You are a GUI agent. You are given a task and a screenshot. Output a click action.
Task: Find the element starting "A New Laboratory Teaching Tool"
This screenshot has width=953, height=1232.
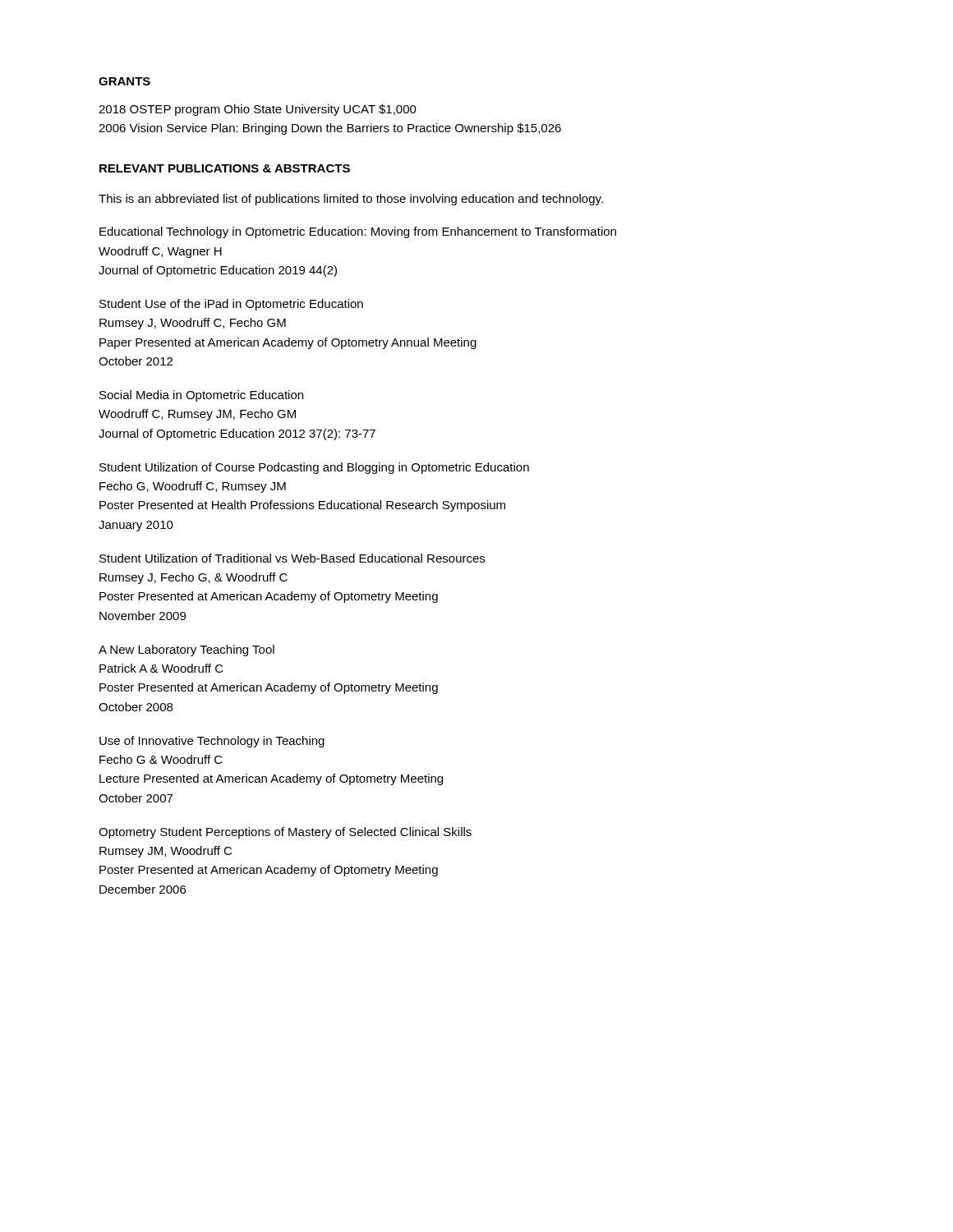268,678
